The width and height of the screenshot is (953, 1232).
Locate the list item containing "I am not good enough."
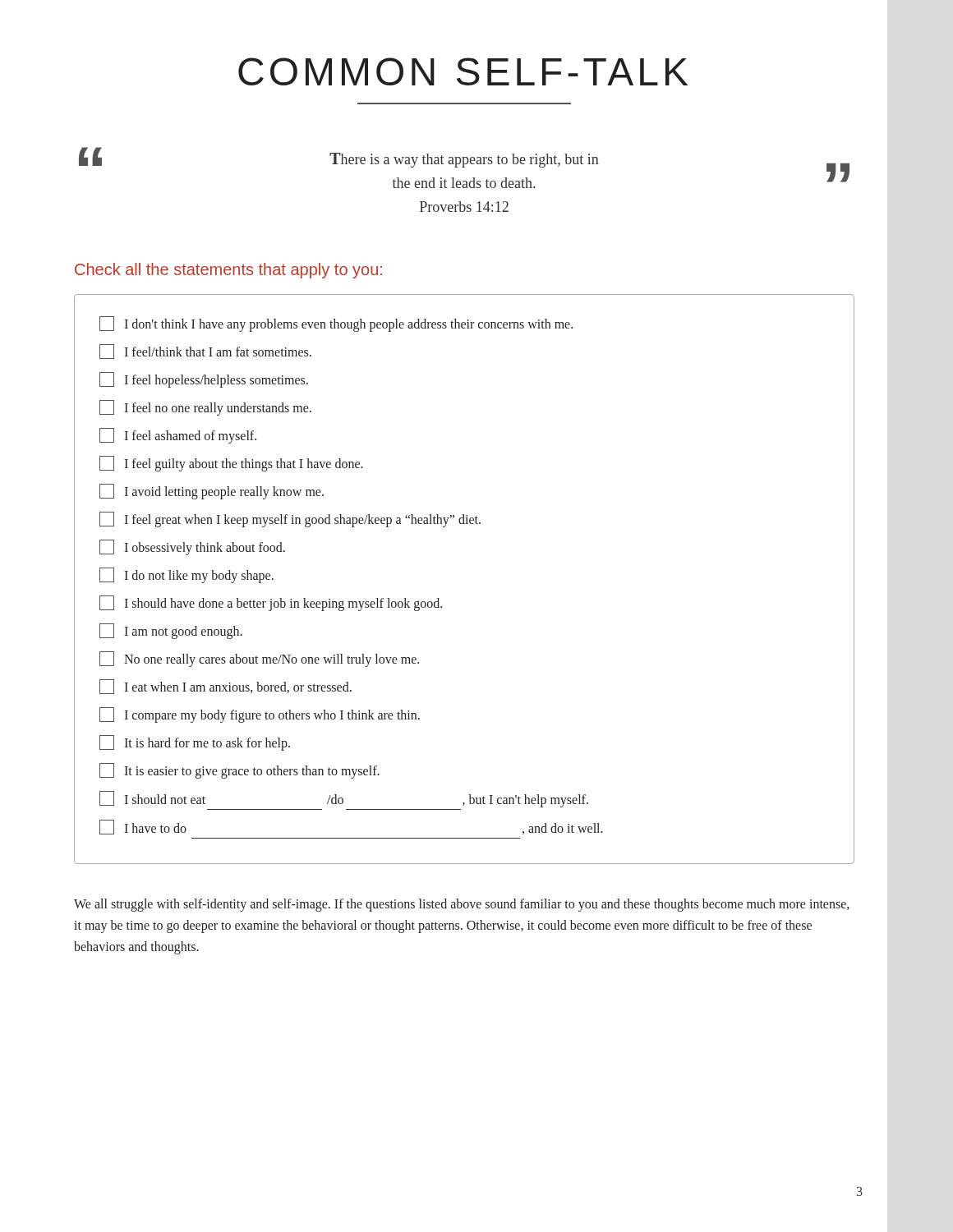171,631
